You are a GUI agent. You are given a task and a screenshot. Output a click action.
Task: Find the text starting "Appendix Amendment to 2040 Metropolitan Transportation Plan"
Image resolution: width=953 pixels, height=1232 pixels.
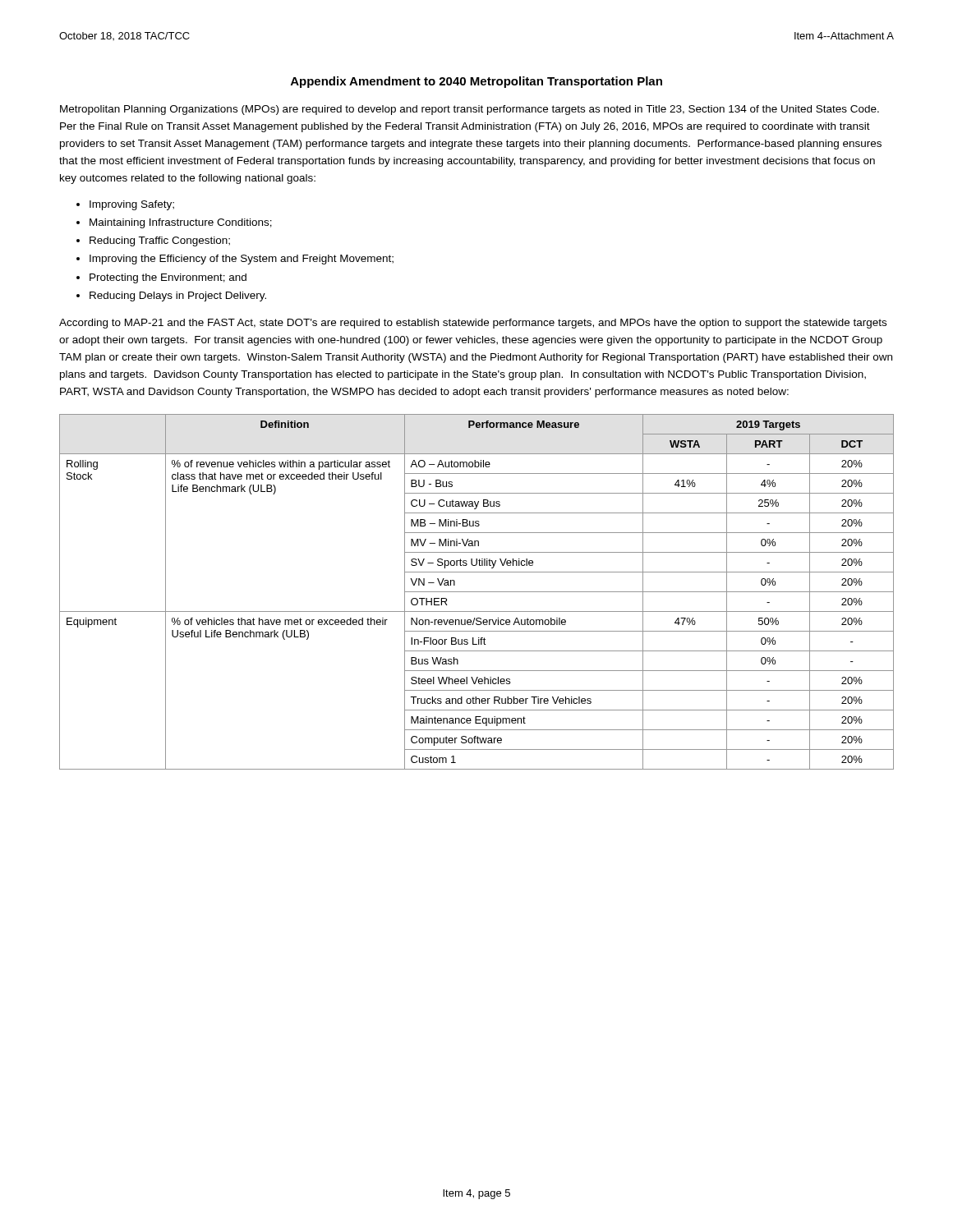point(476,81)
